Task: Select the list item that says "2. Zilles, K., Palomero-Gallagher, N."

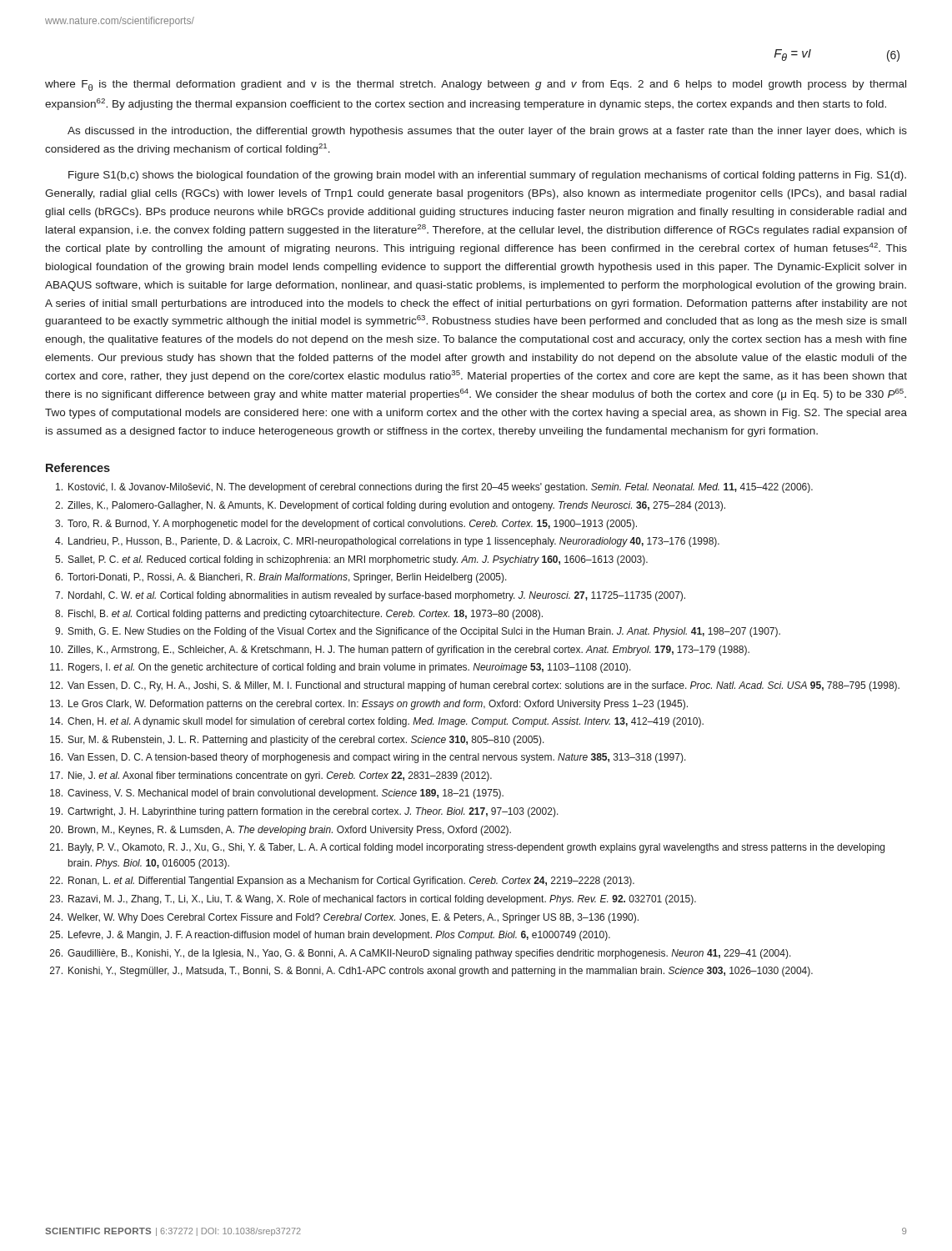Action: click(386, 506)
